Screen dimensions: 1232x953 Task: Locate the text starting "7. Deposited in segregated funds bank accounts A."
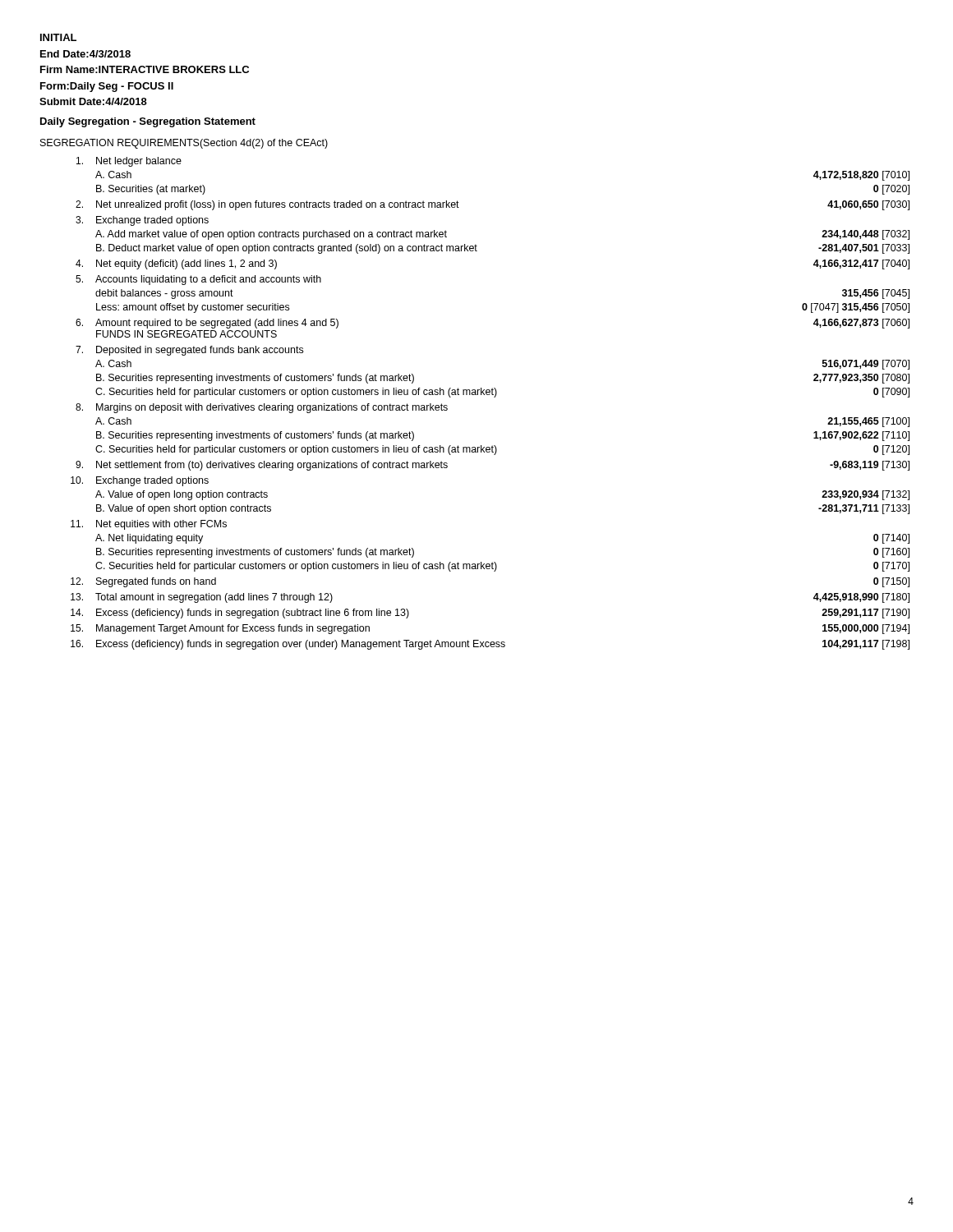click(x=189, y=351)
